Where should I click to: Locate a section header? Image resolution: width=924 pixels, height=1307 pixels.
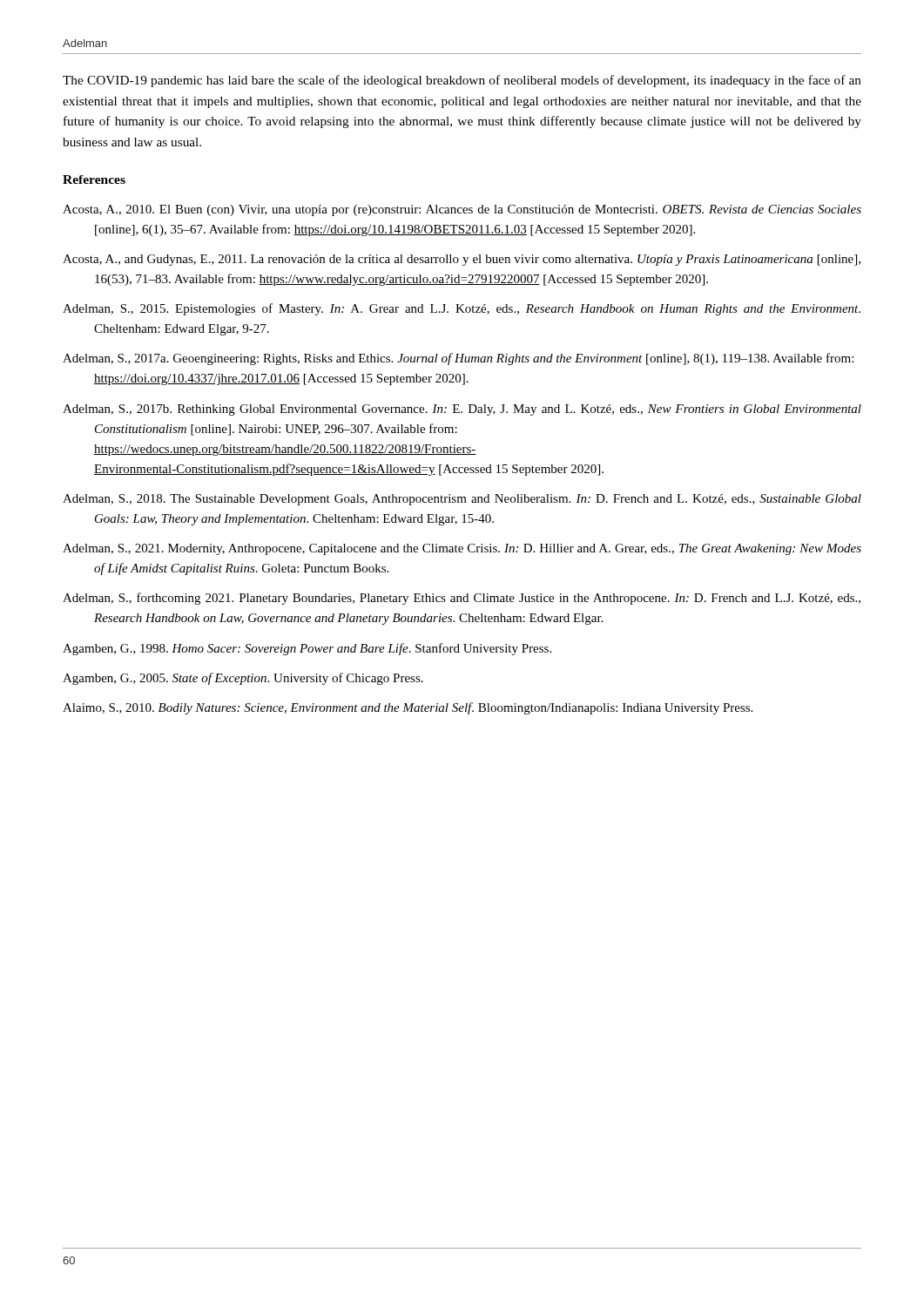[x=94, y=179]
